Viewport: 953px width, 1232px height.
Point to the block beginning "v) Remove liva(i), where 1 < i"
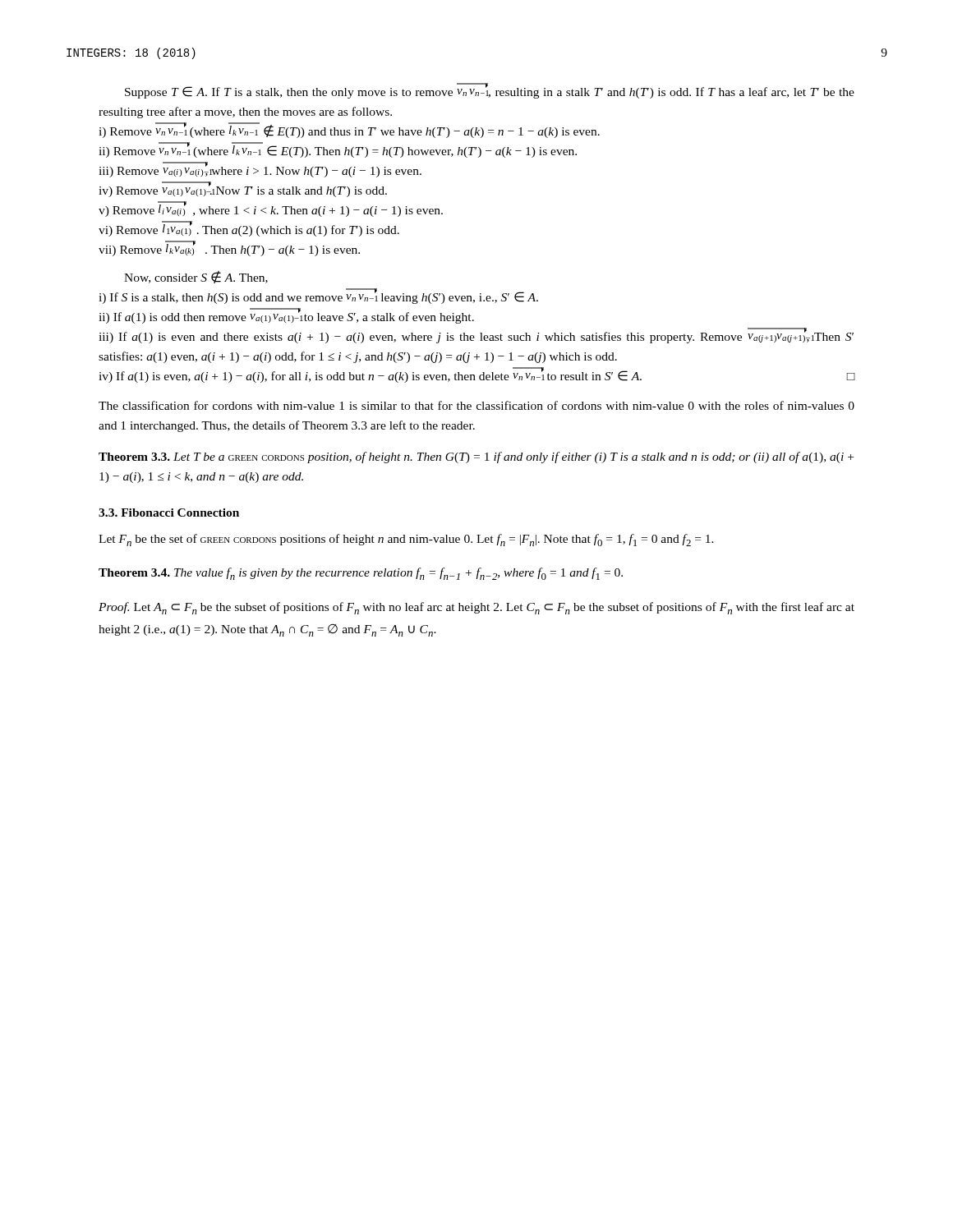(271, 209)
